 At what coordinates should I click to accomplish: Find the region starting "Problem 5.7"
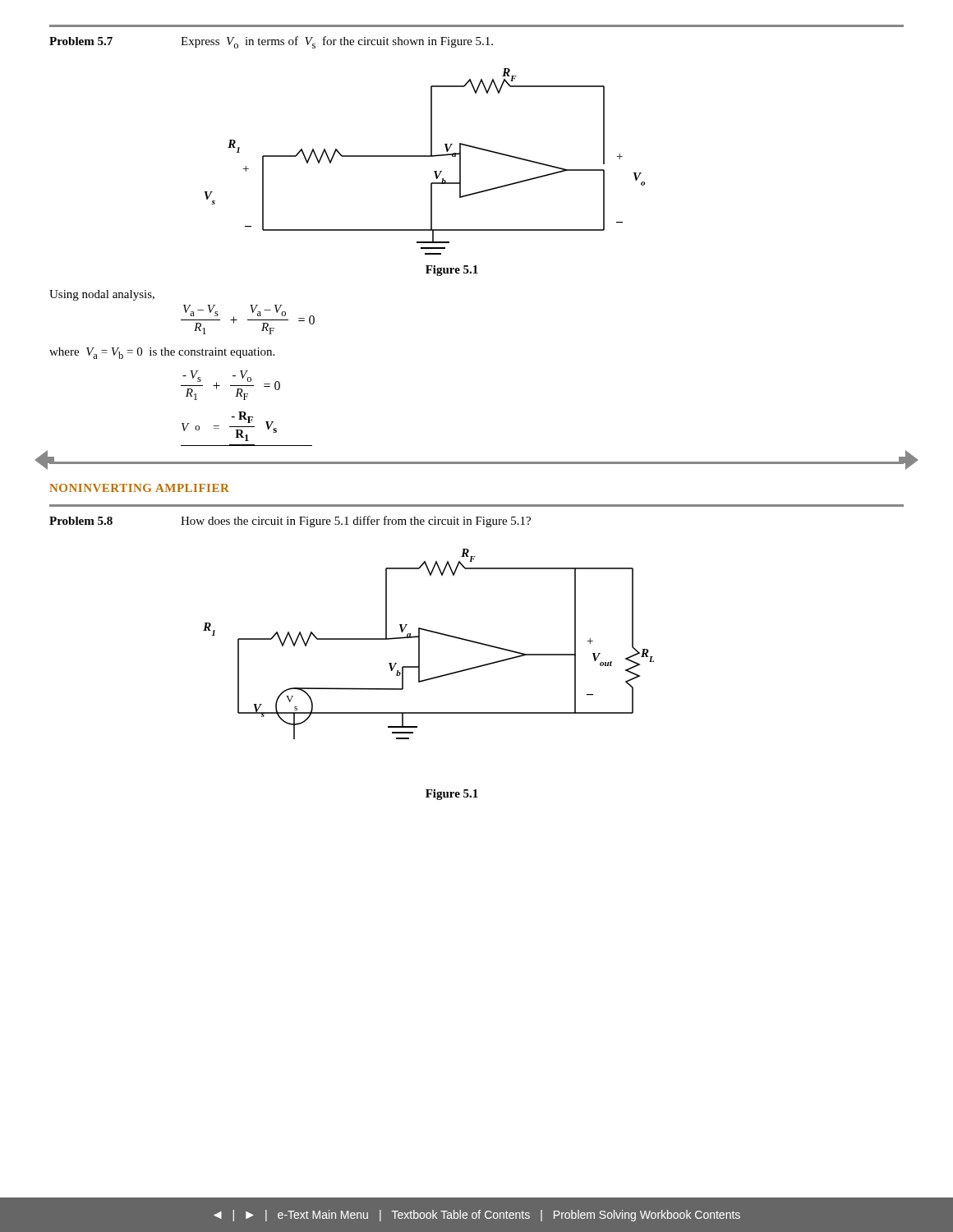coord(81,41)
